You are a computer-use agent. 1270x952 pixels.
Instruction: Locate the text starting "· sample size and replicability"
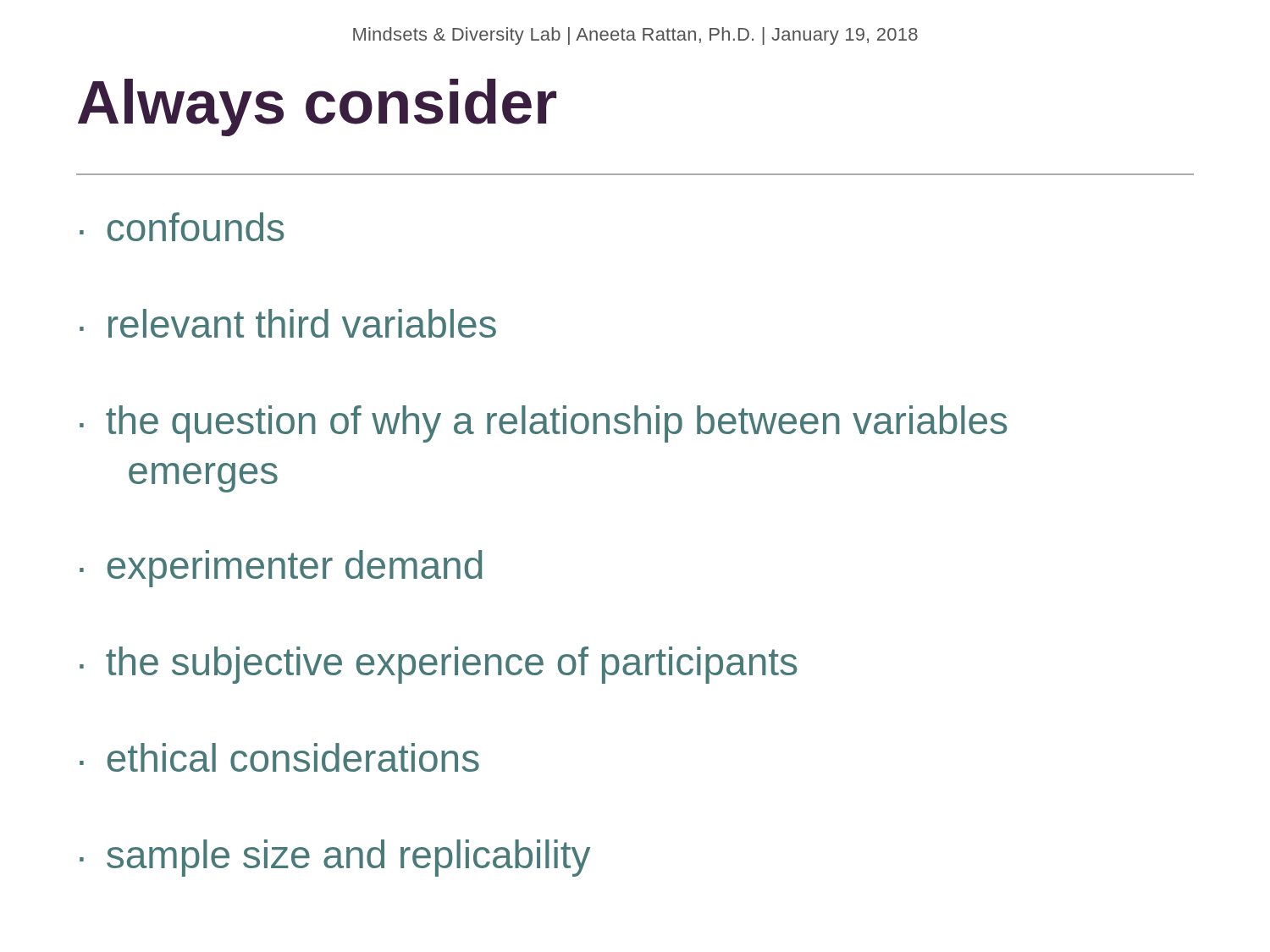tap(333, 856)
